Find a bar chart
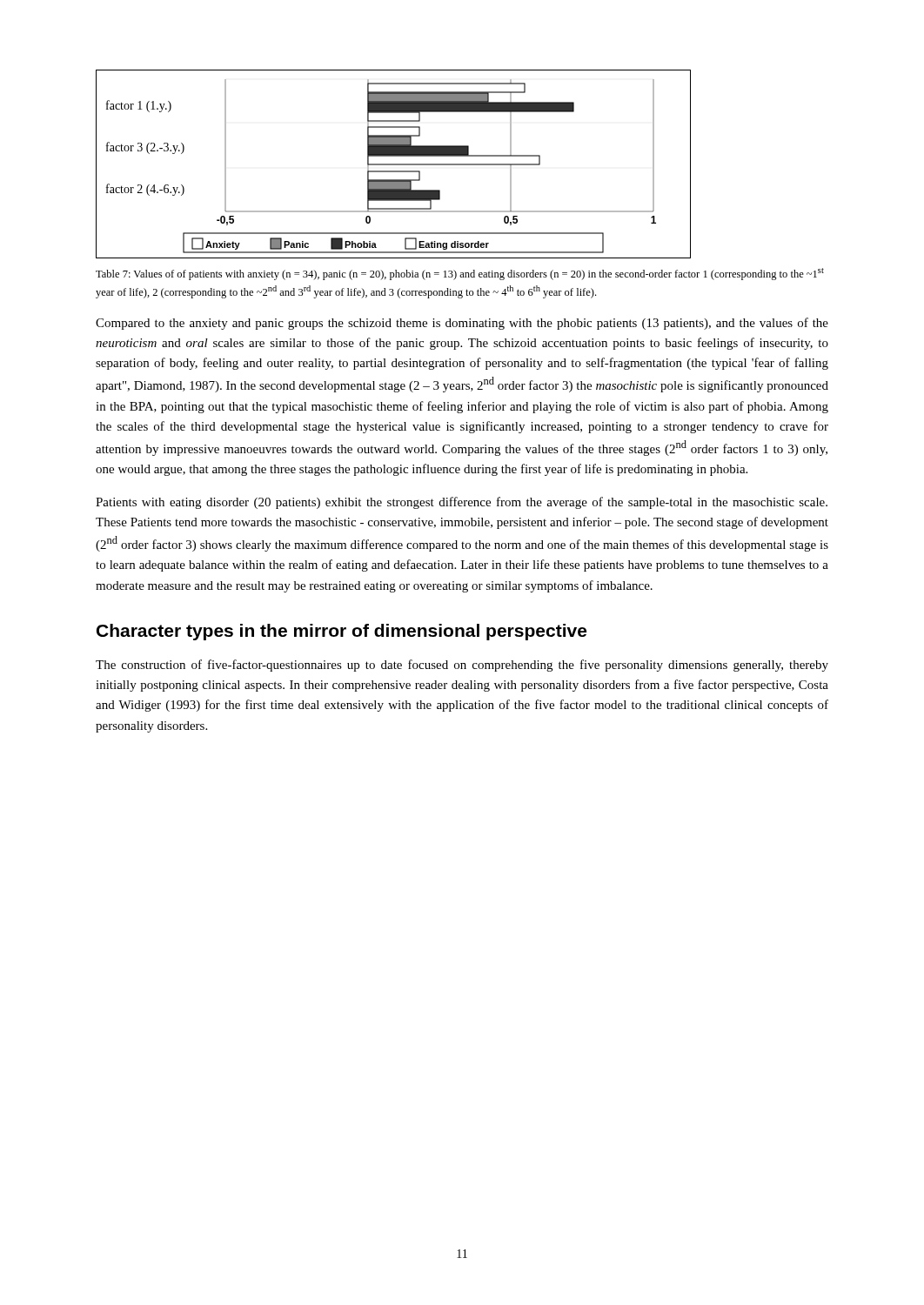924x1305 pixels. point(462,164)
